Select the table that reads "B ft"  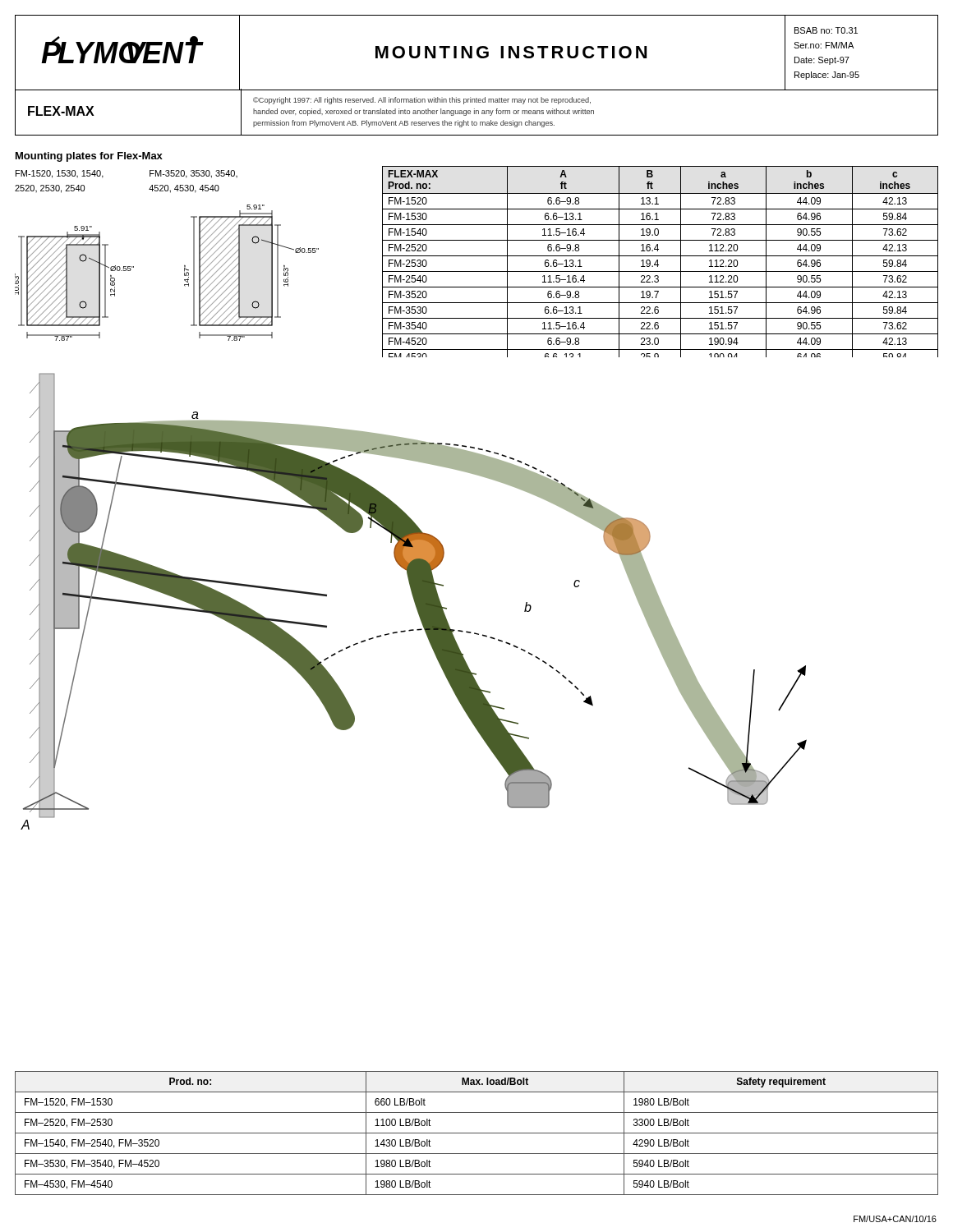pyautogui.click(x=660, y=274)
